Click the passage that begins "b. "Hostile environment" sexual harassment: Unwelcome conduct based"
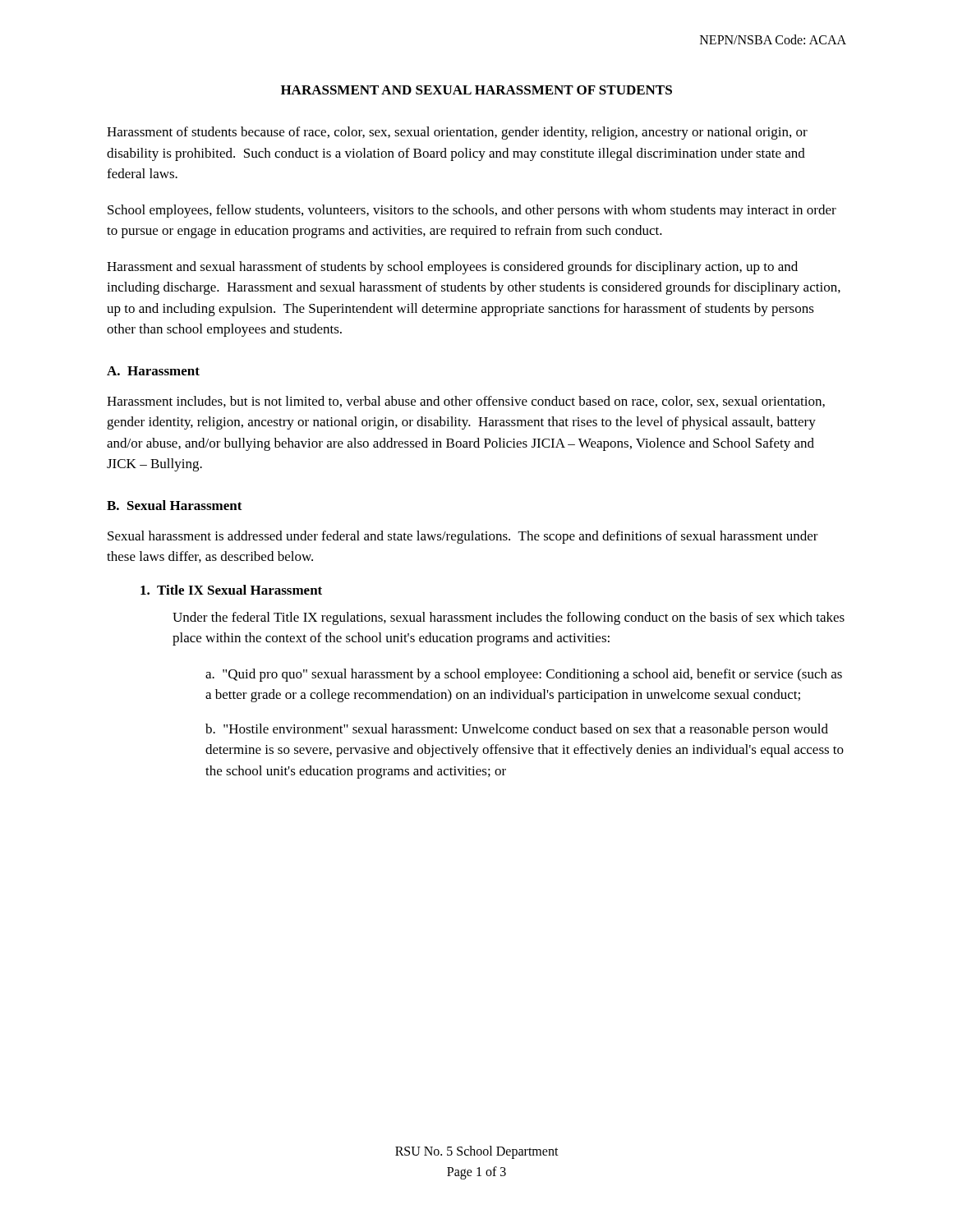Screen dimensions: 1232x953 tap(525, 749)
